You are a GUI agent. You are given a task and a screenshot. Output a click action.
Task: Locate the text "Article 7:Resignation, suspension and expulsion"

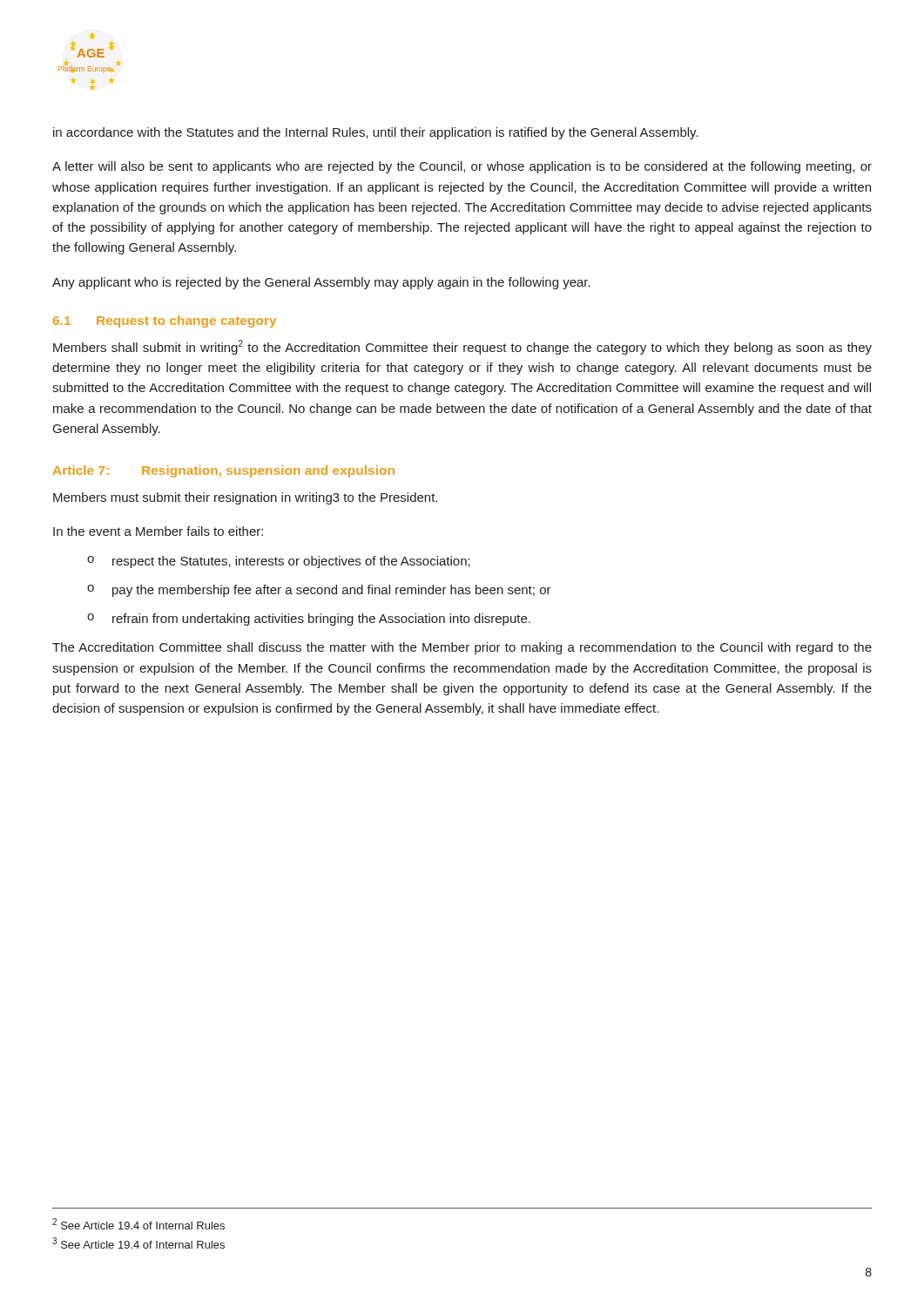tap(224, 471)
